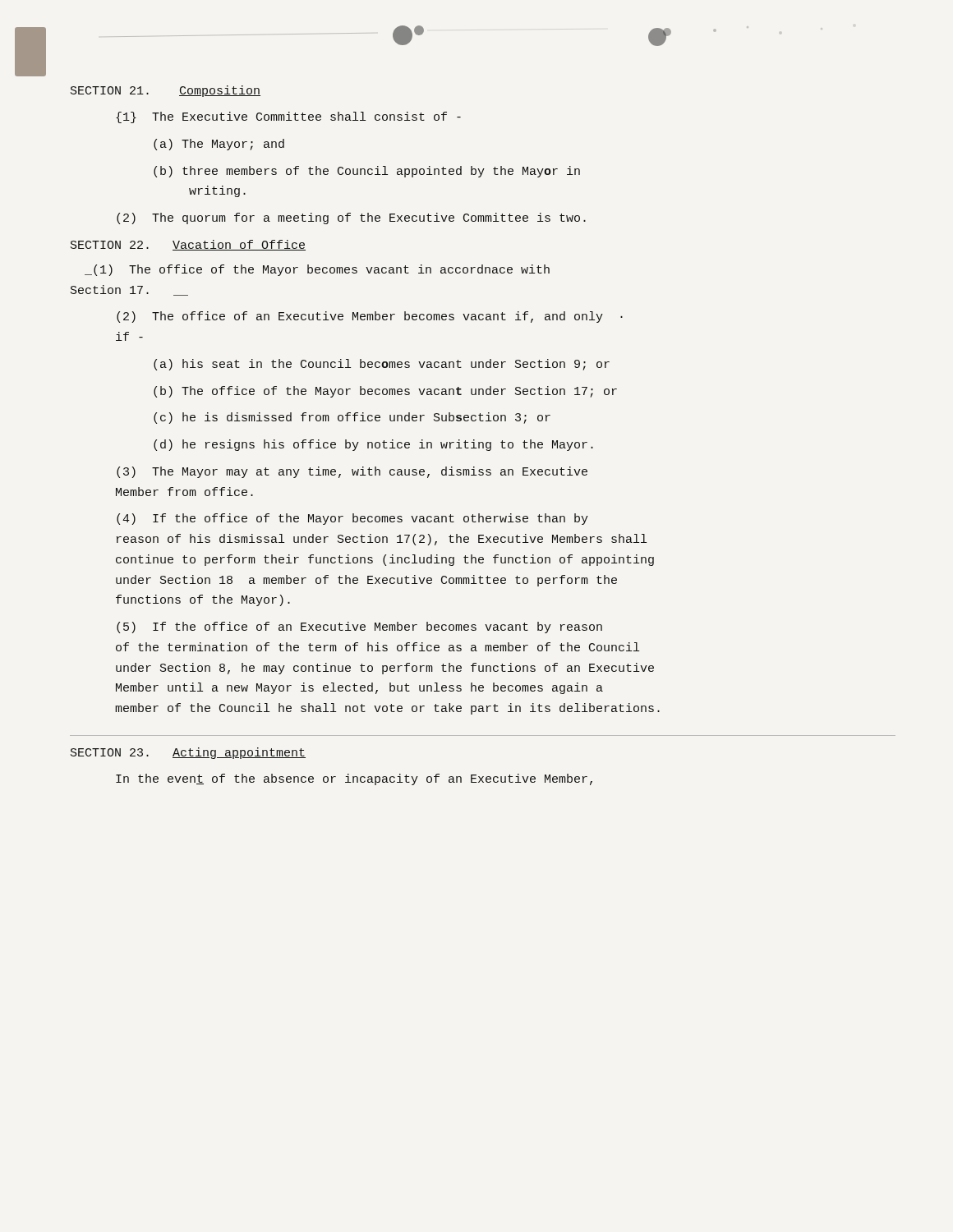Point to the element starting "(2) The office of an Executive Member"

point(370,328)
